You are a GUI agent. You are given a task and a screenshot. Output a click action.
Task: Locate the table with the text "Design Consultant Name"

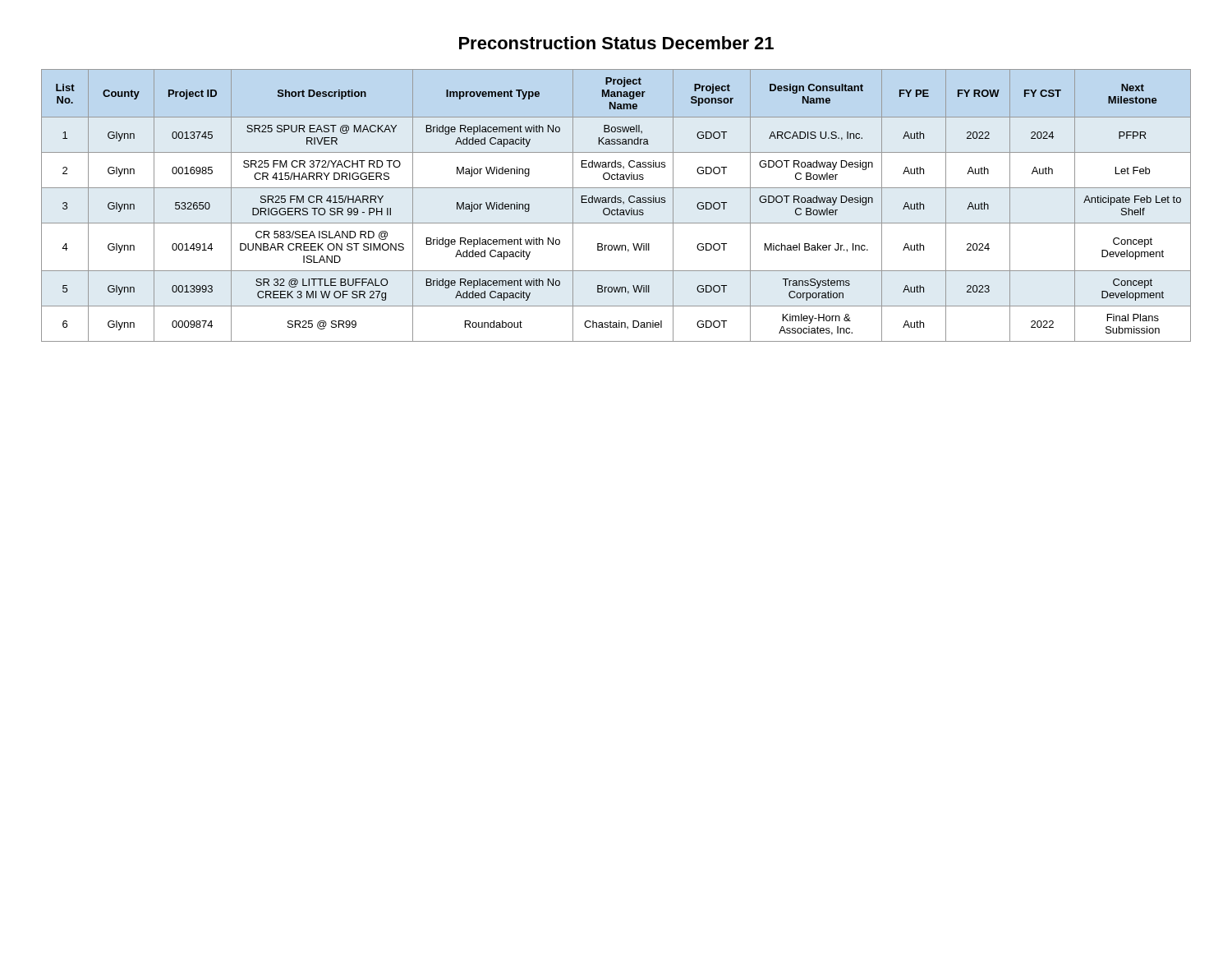(x=616, y=205)
